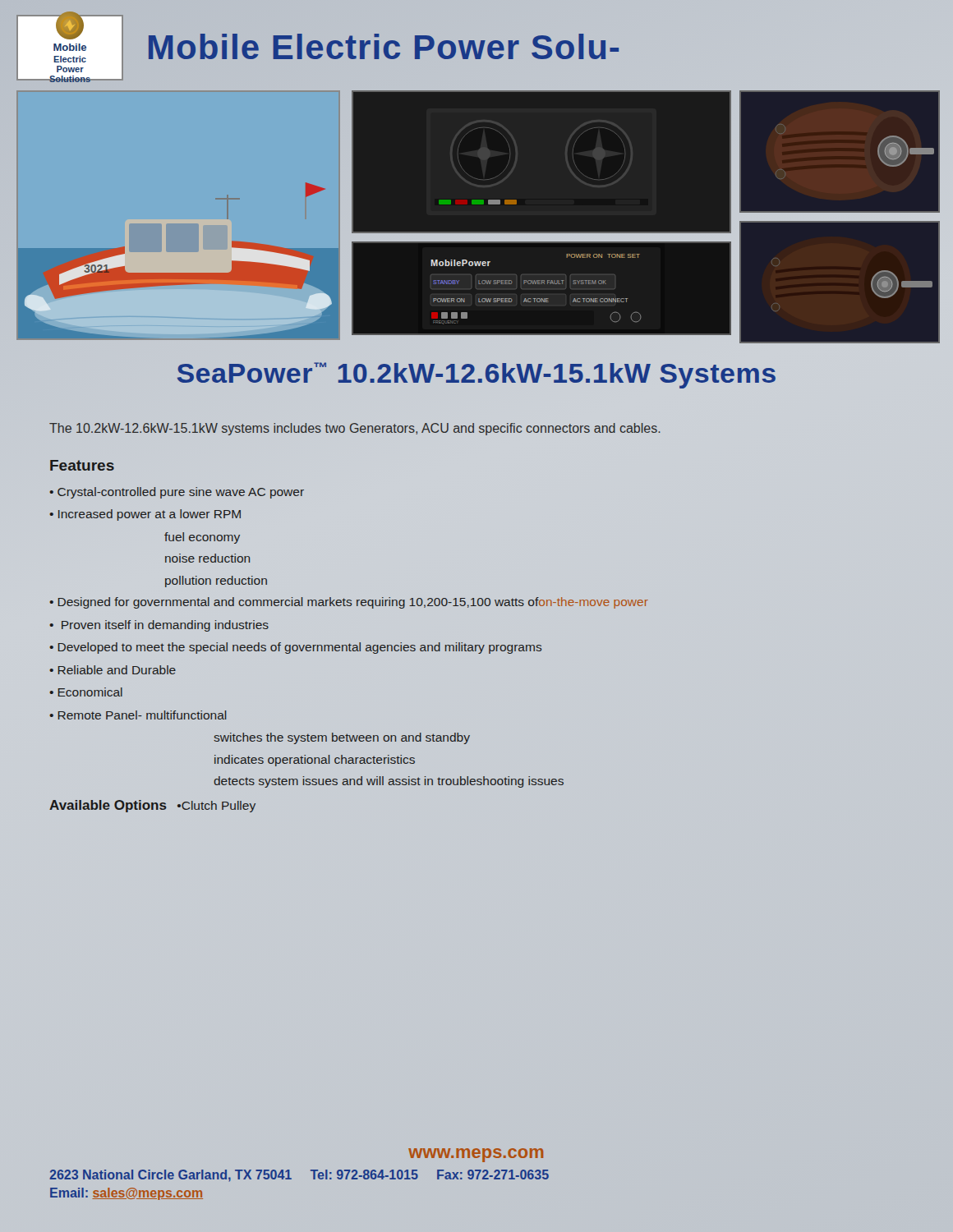Locate the text "•Crystal-controlled pure sine wave AC power"

(x=177, y=492)
